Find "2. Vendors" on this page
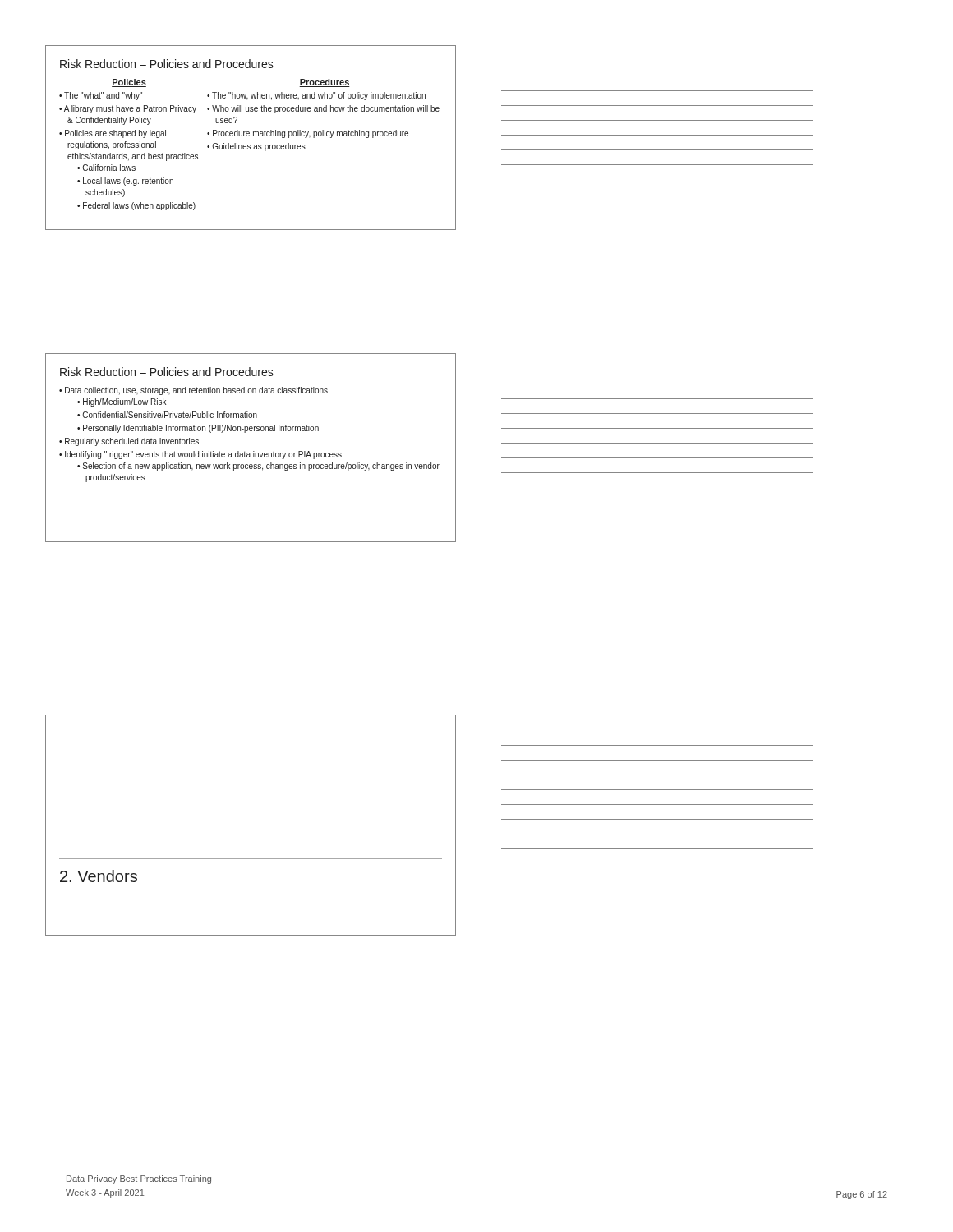This screenshot has height=1232, width=953. (x=99, y=876)
